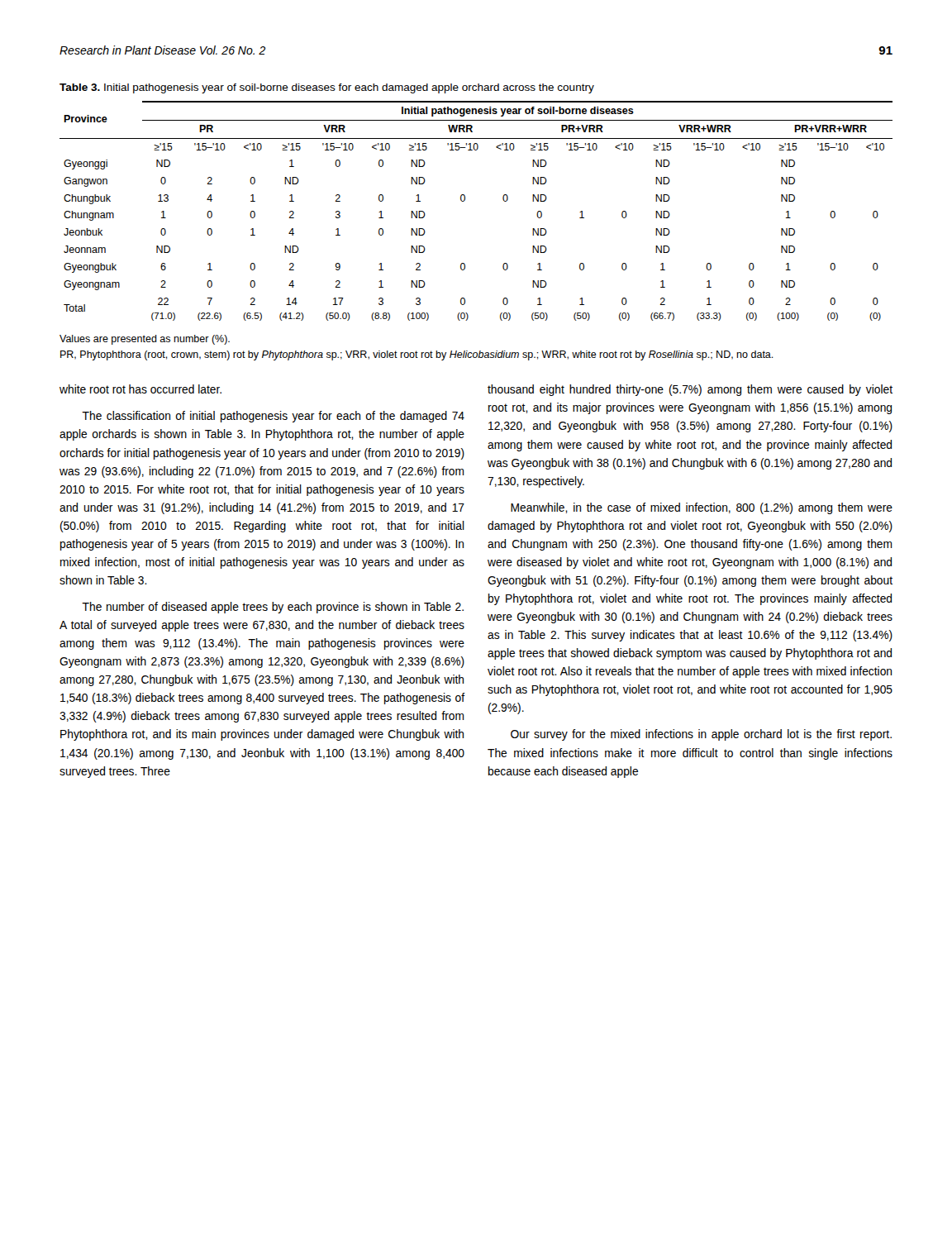Find the block on this page that starts "white root rot has occurred"
Image resolution: width=952 pixels, height=1240 pixels.
pos(140,389)
